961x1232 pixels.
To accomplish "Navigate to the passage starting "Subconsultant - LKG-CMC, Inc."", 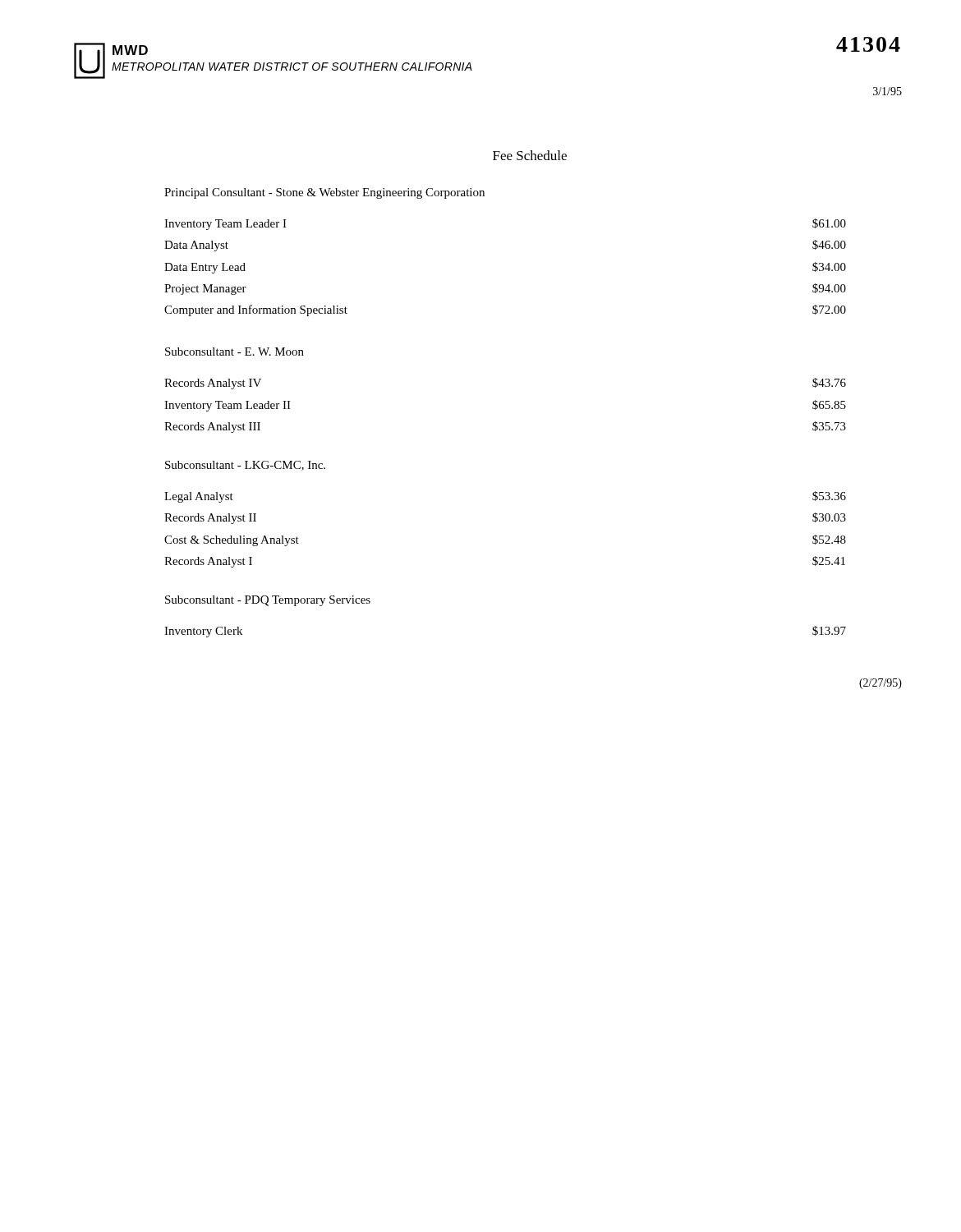I will [245, 465].
